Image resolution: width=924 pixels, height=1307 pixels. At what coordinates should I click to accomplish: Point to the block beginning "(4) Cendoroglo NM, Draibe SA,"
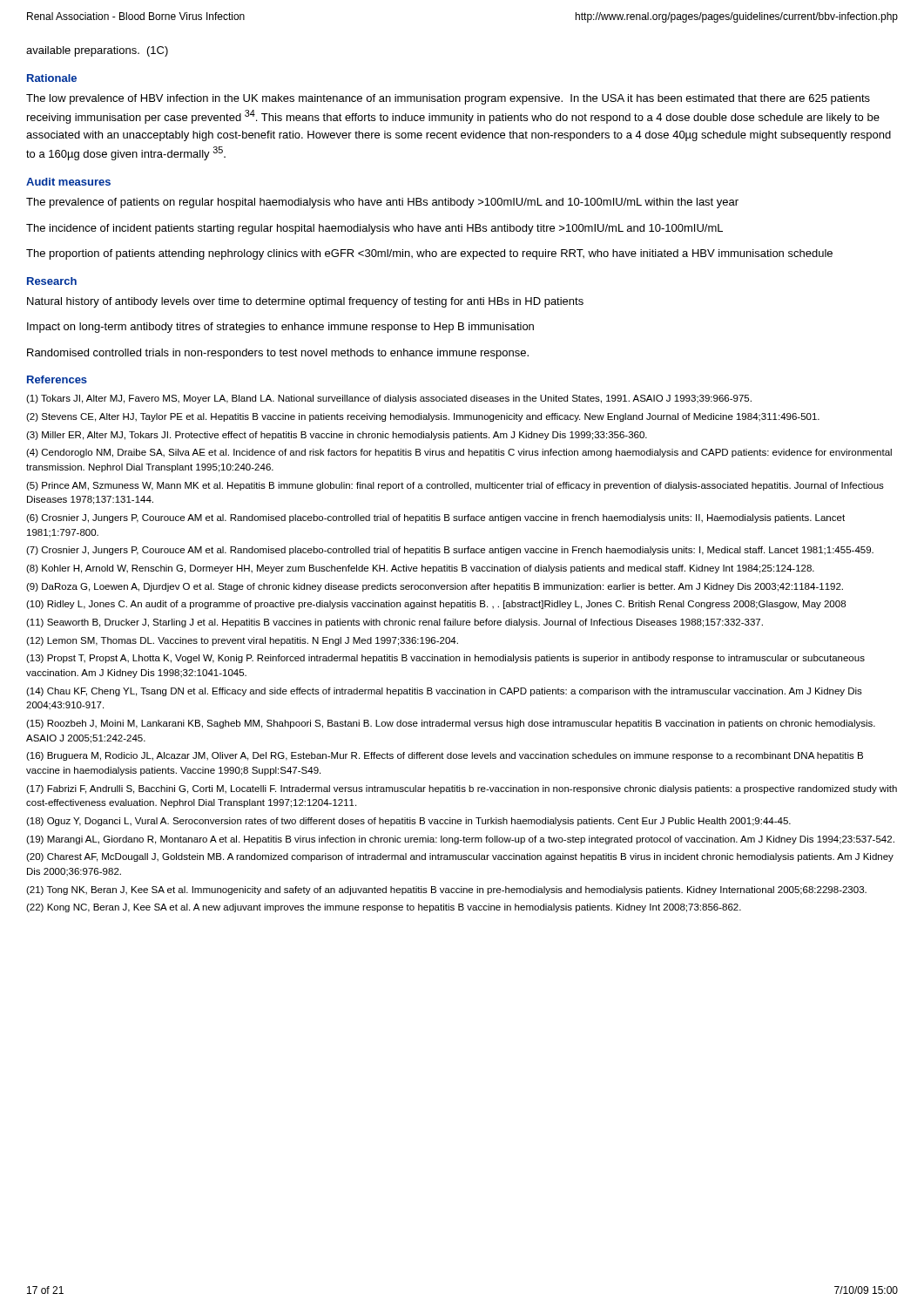point(459,460)
